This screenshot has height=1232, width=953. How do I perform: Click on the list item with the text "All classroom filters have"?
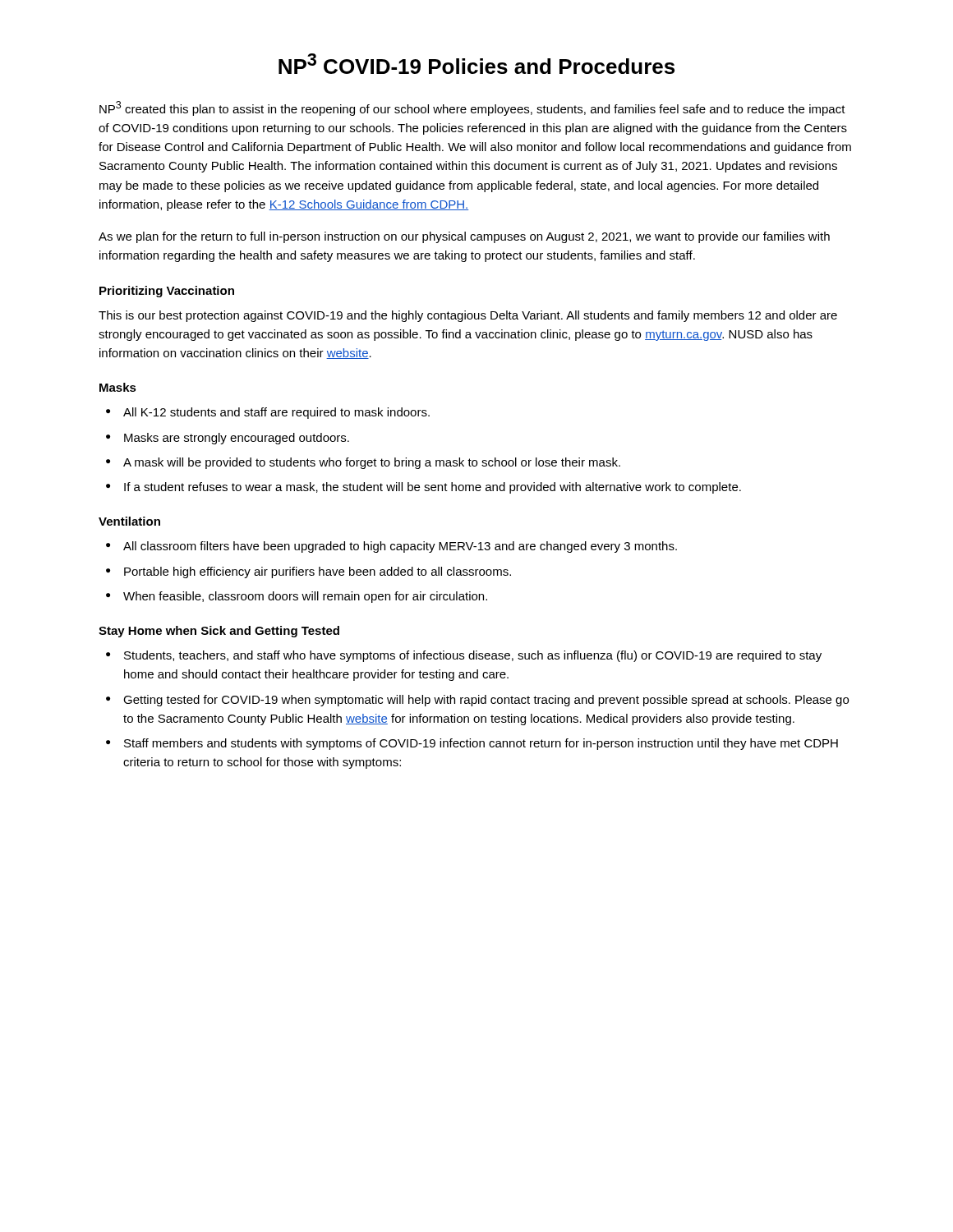pyautogui.click(x=401, y=546)
